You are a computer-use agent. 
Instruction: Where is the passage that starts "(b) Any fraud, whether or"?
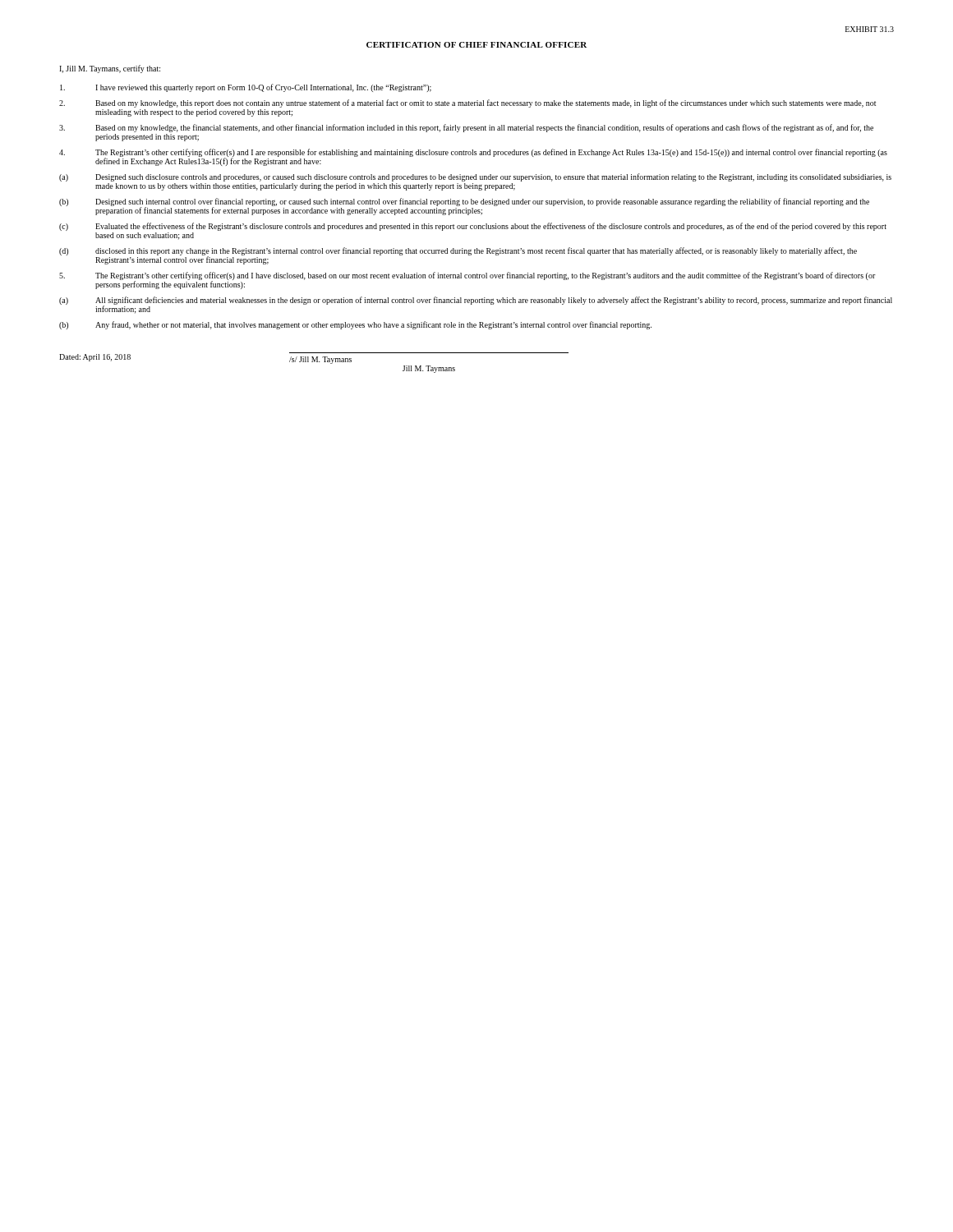[x=476, y=326]
